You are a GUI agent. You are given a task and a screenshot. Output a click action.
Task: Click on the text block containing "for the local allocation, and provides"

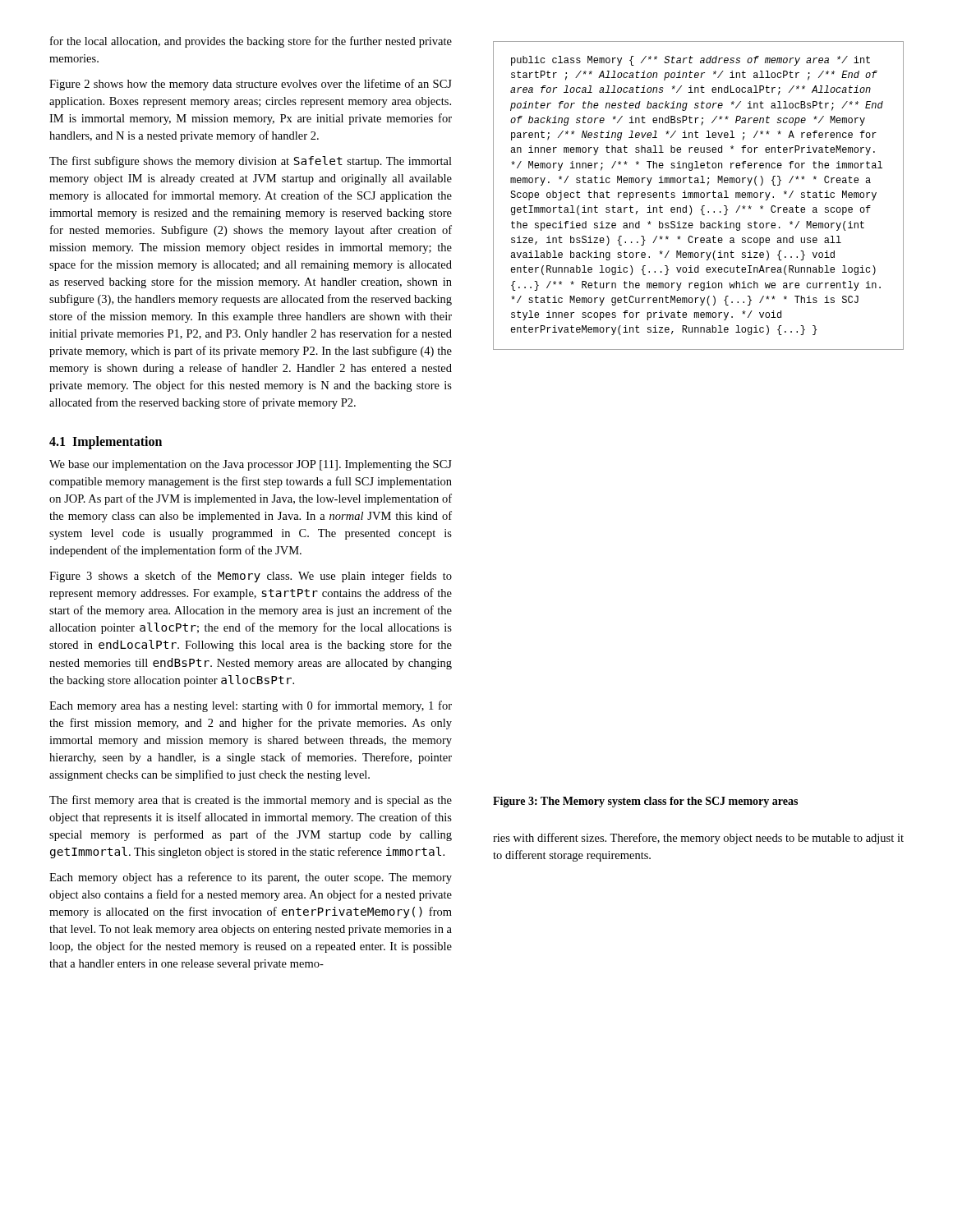[x=251, y=50]
